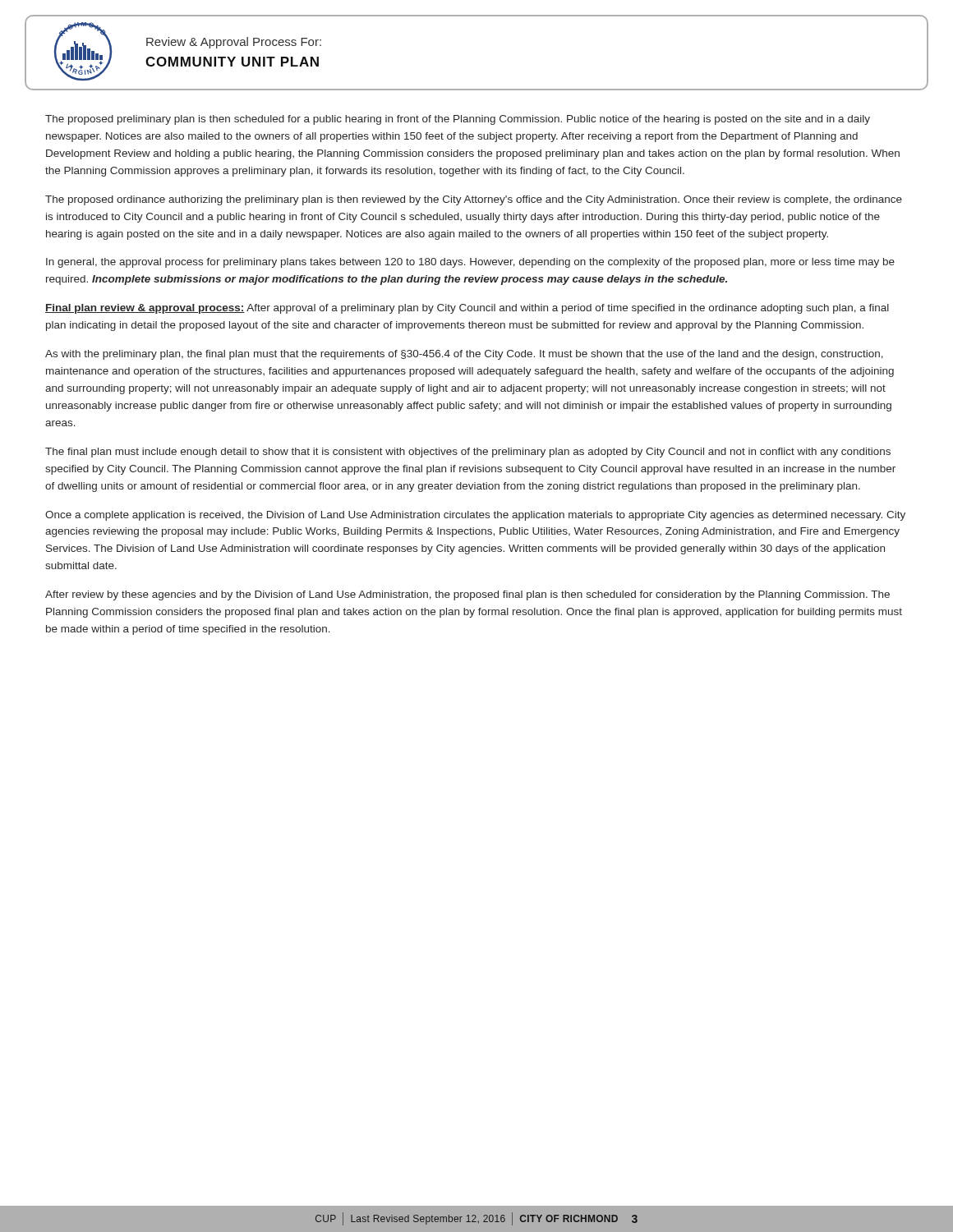Click on the text block with the text "Final plan review & approval process:"
This screenshot has width=953, height=1232.
click(x=476, y=317)
